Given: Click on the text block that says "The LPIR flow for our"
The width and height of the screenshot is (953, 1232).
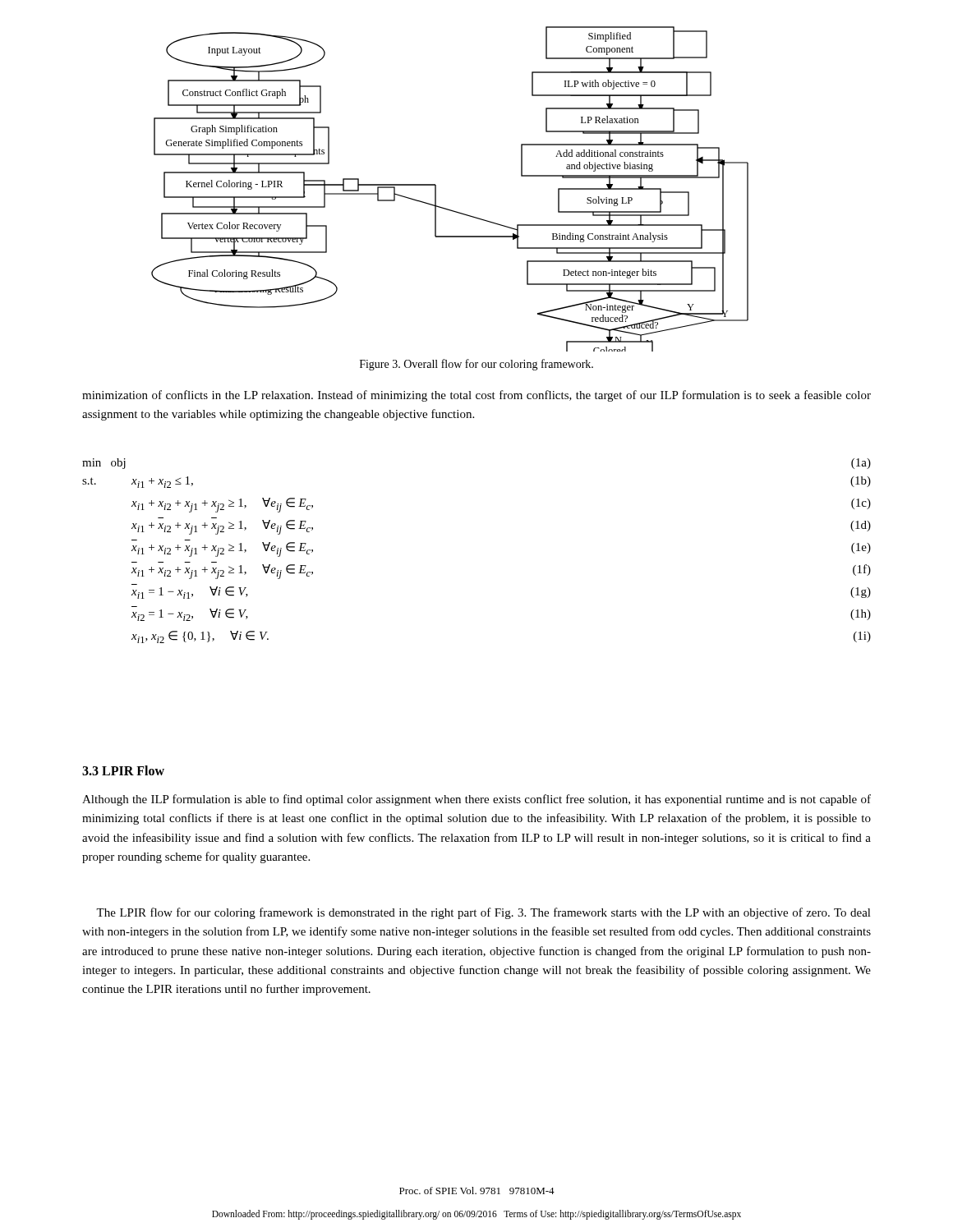Looking at the screenshot, I should coord(476,951).
